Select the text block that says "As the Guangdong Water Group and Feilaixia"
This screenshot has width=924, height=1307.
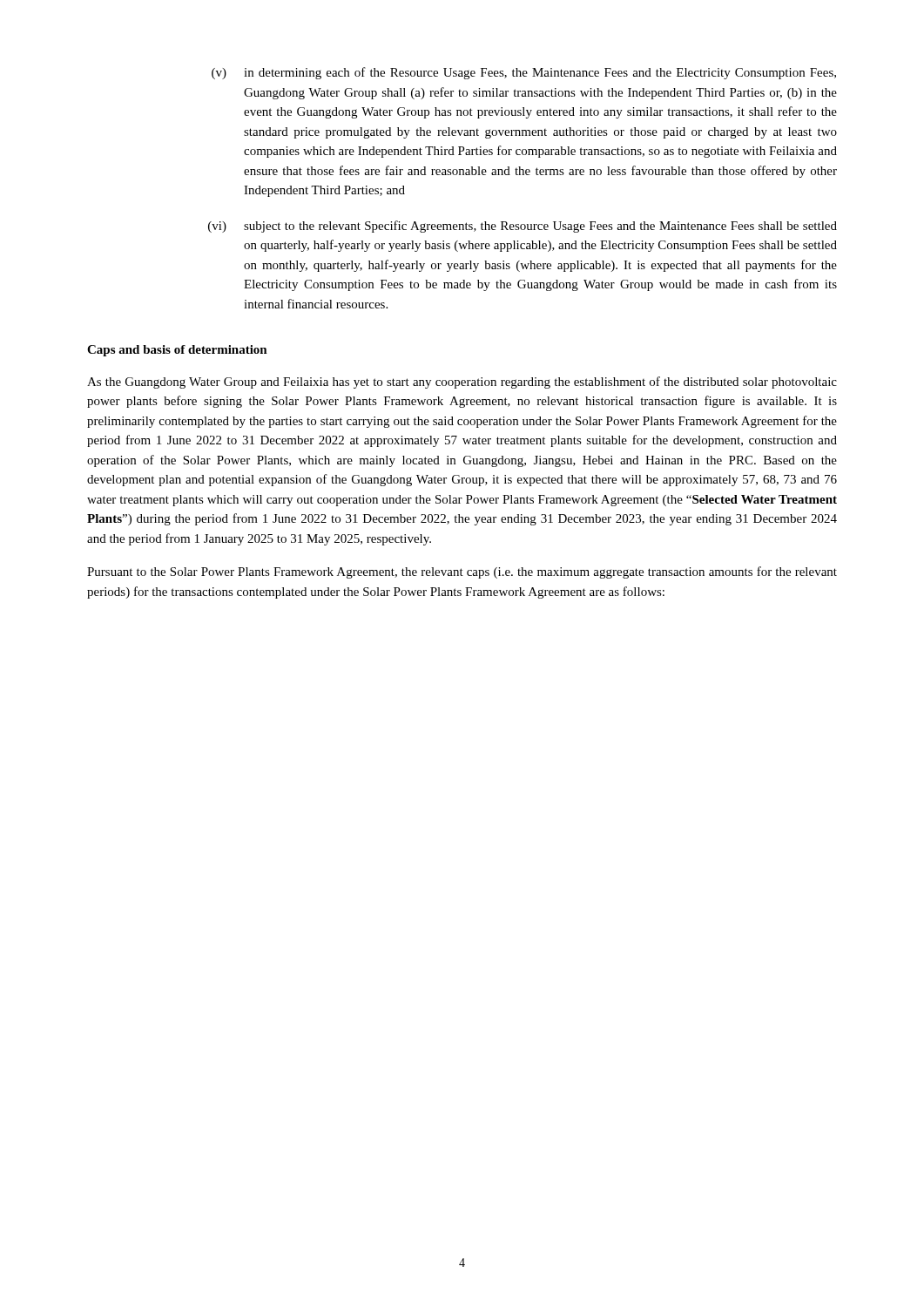tap(462, 460)
